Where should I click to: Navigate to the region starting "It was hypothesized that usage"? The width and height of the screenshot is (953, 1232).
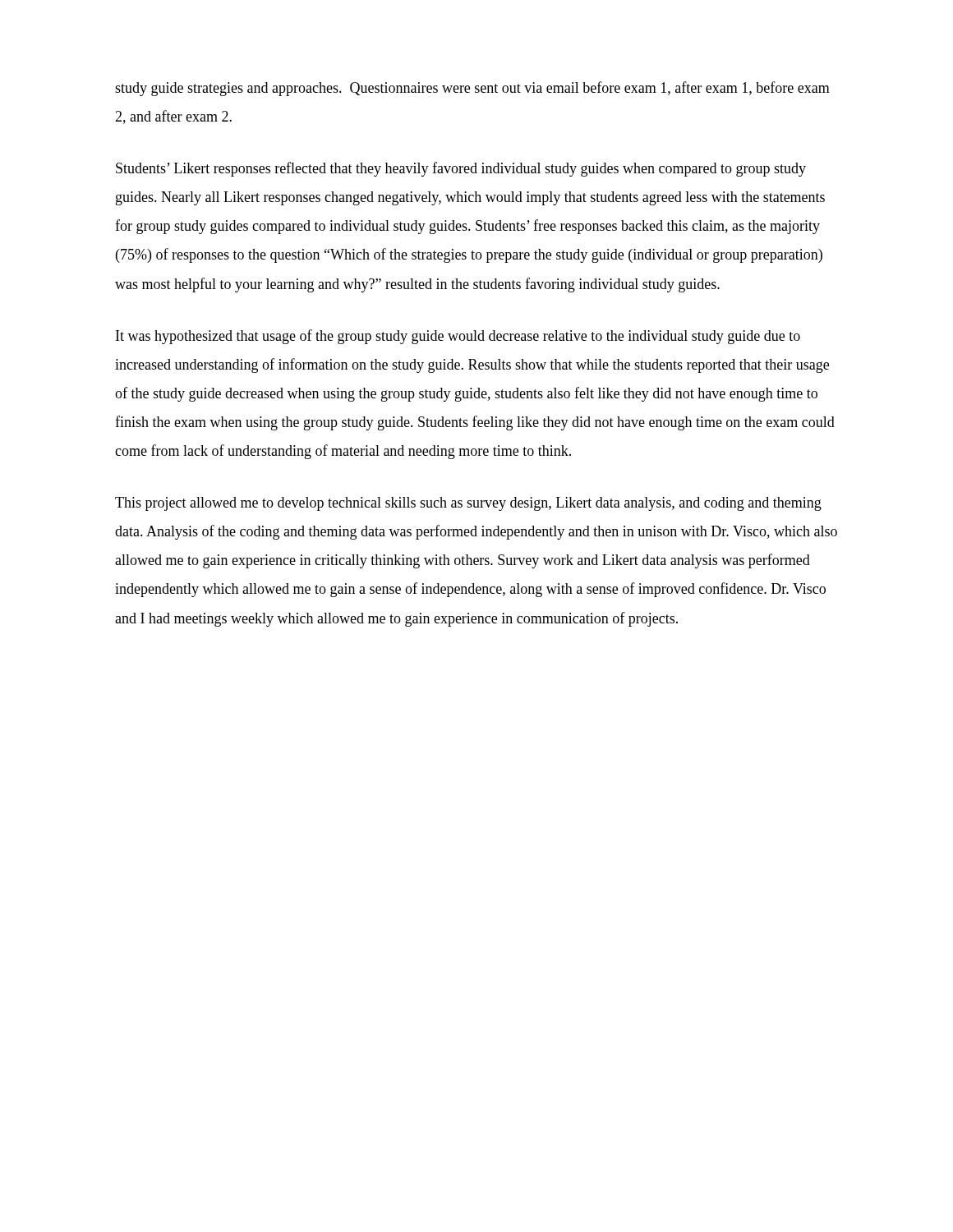click(476, 394)
